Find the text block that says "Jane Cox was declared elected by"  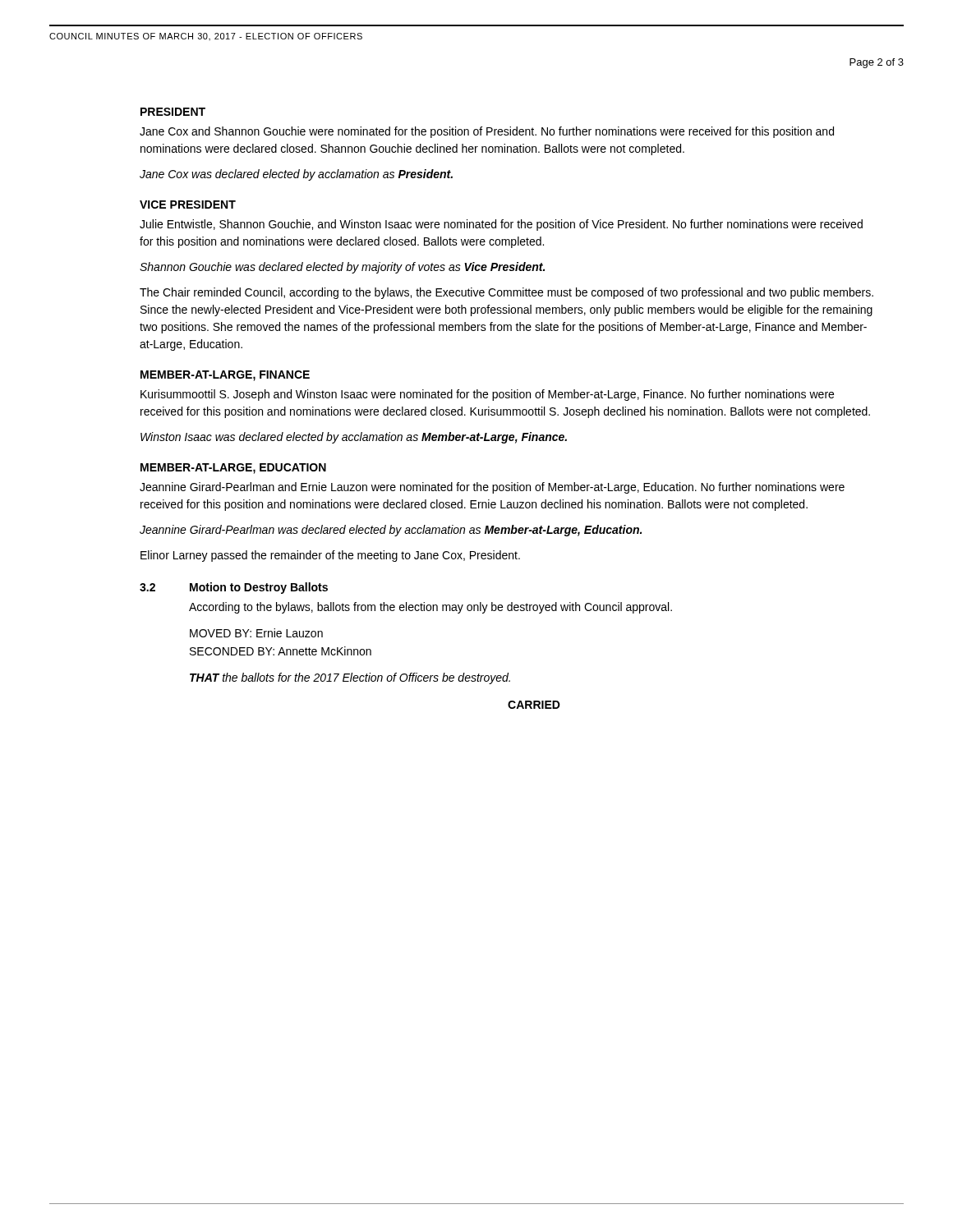pyautogui.click(x=297, y=174)
